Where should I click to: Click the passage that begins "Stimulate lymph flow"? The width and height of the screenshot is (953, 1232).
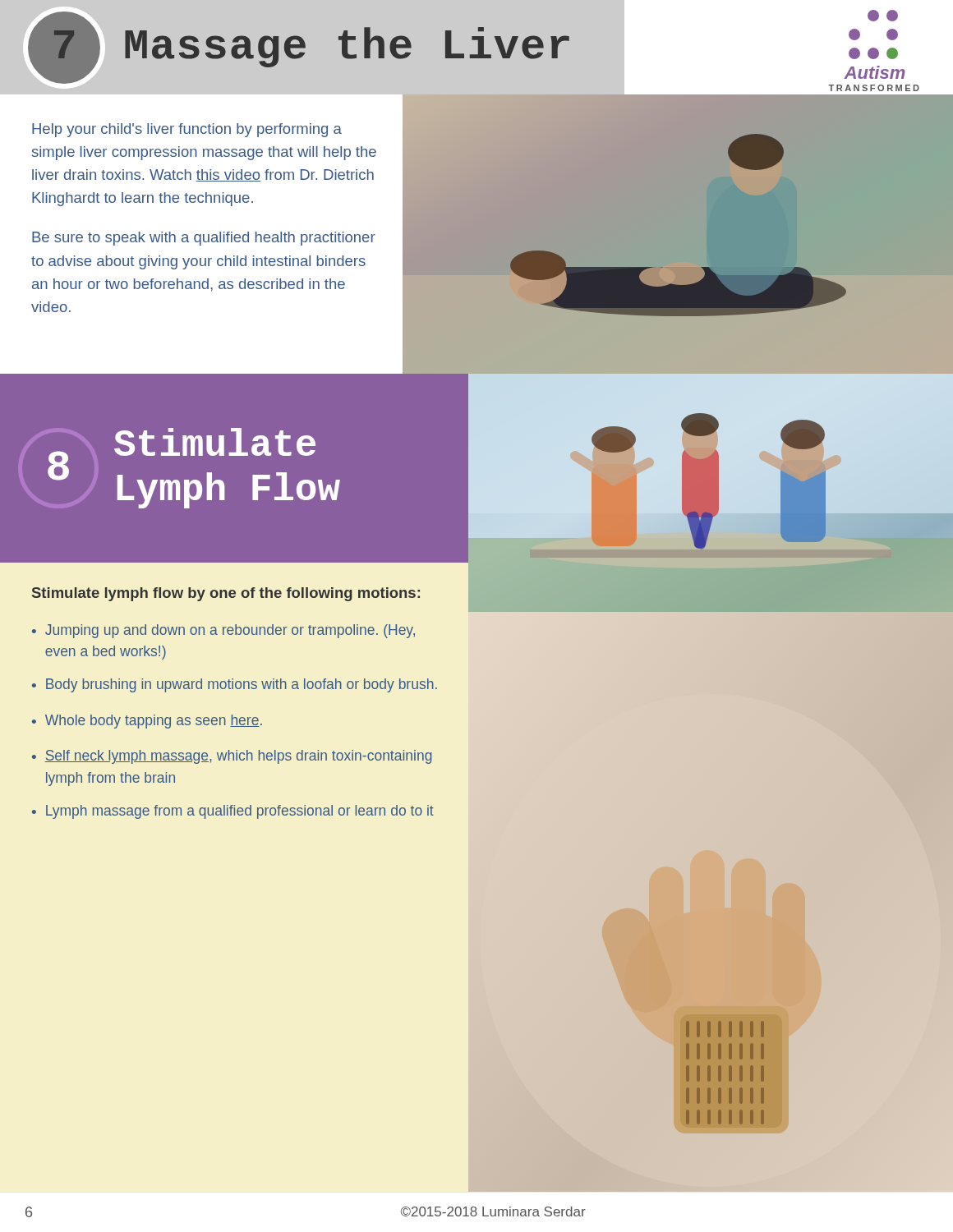tap(240, 713)
